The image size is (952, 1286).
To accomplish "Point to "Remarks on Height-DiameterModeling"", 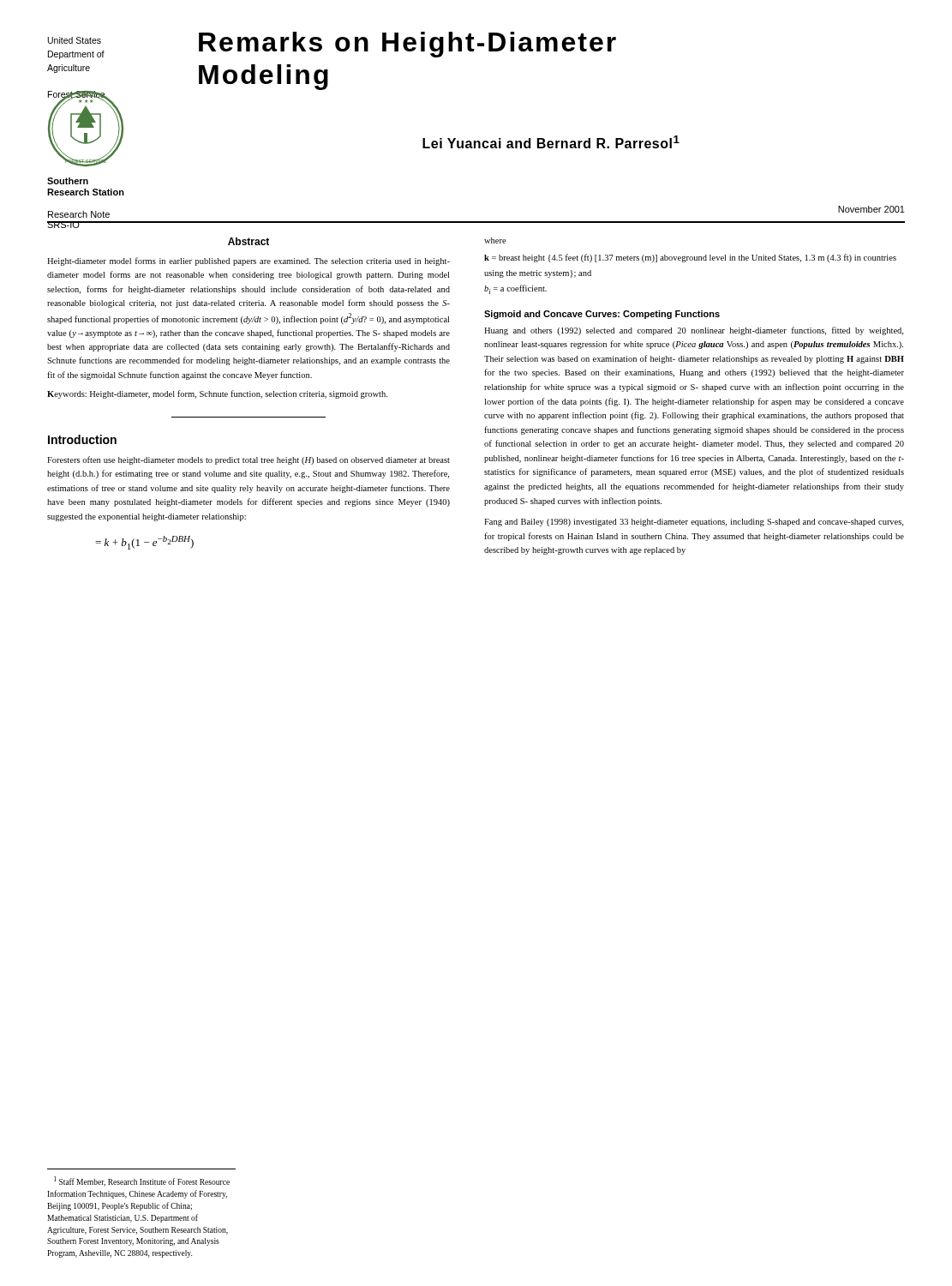I will click(x=551, y=59).
